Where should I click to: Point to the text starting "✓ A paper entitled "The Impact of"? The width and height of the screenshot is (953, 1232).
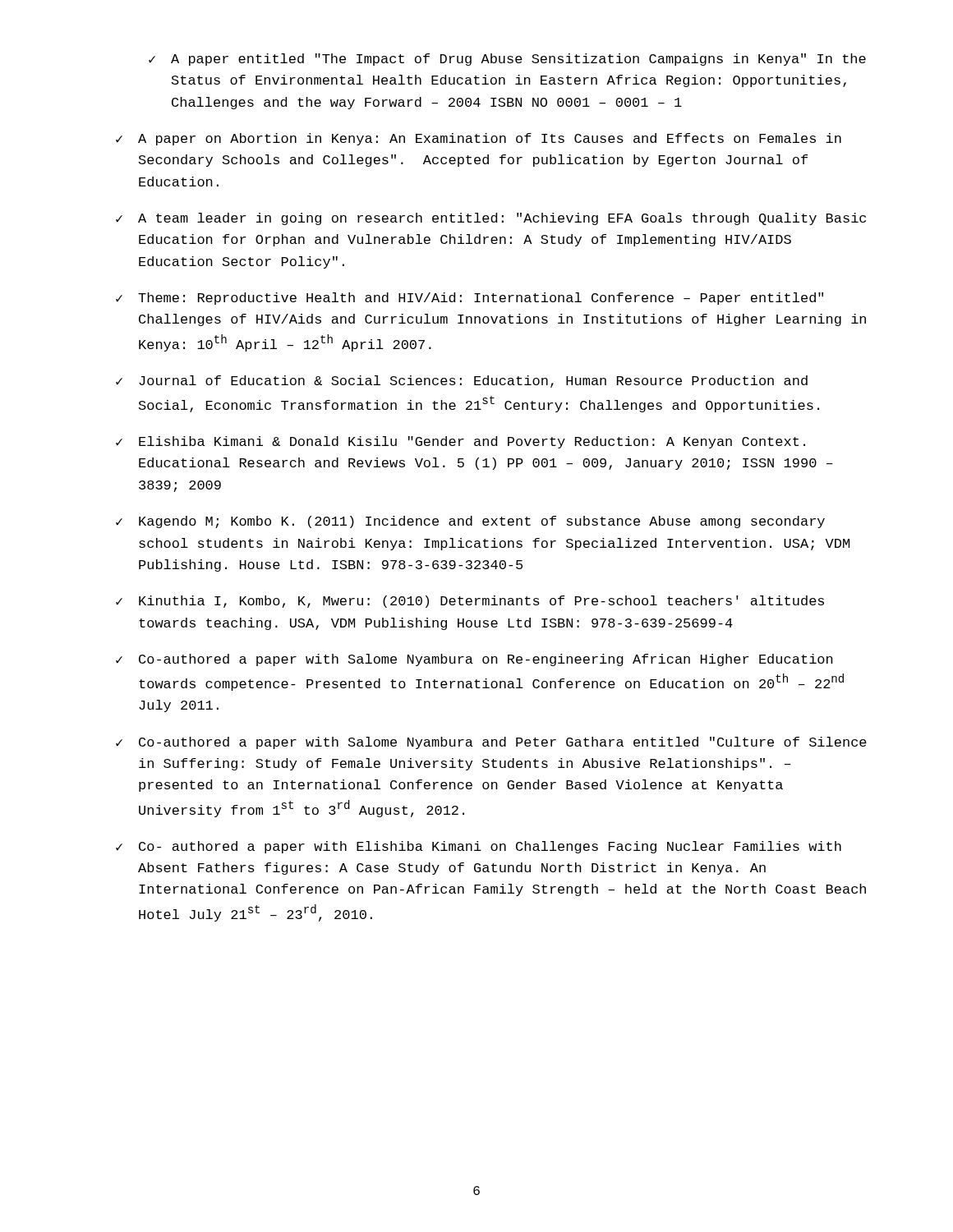pyautogui.click(x=509, y=82)
